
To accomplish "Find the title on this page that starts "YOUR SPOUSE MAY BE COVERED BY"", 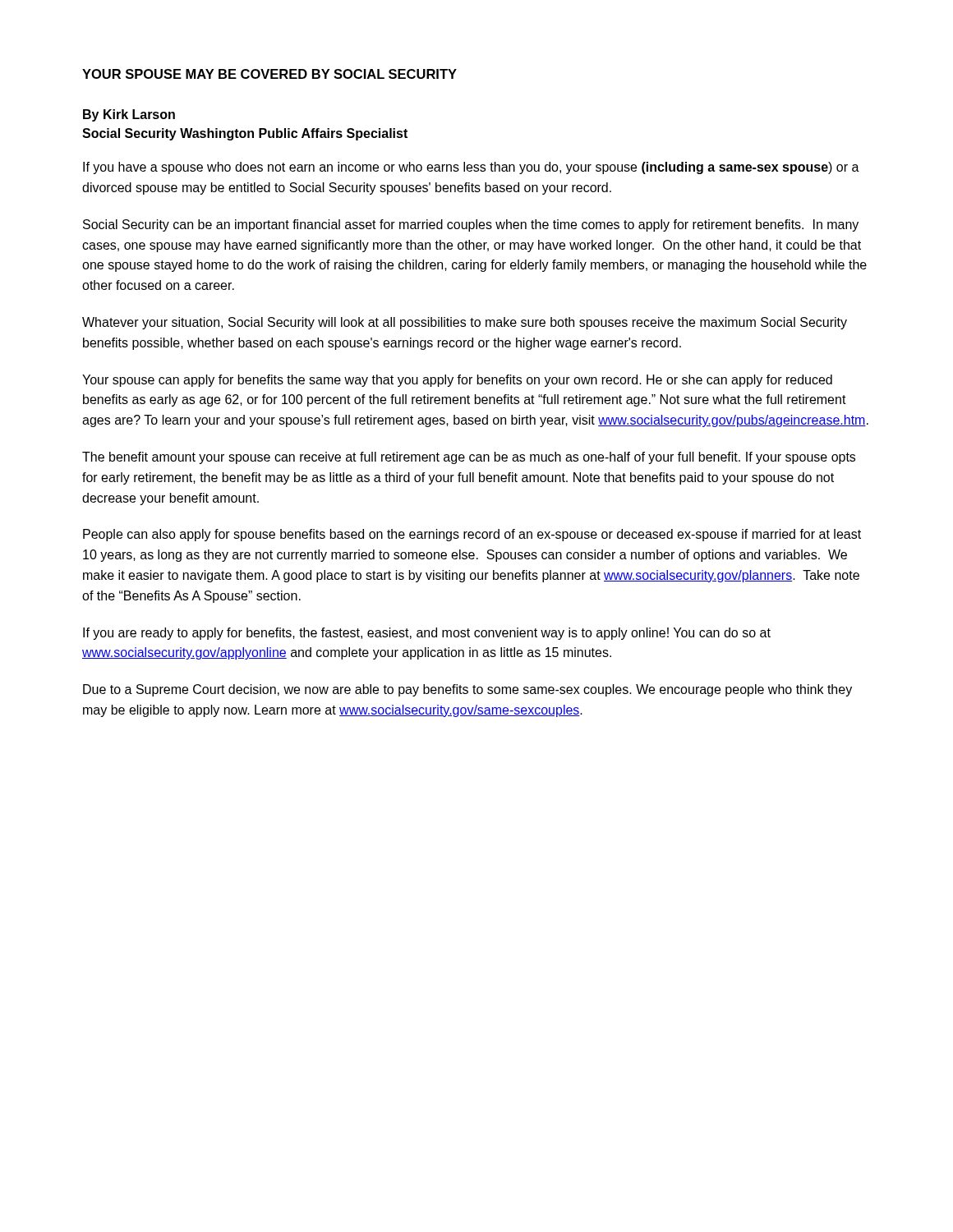I will (x=269, y=74).
